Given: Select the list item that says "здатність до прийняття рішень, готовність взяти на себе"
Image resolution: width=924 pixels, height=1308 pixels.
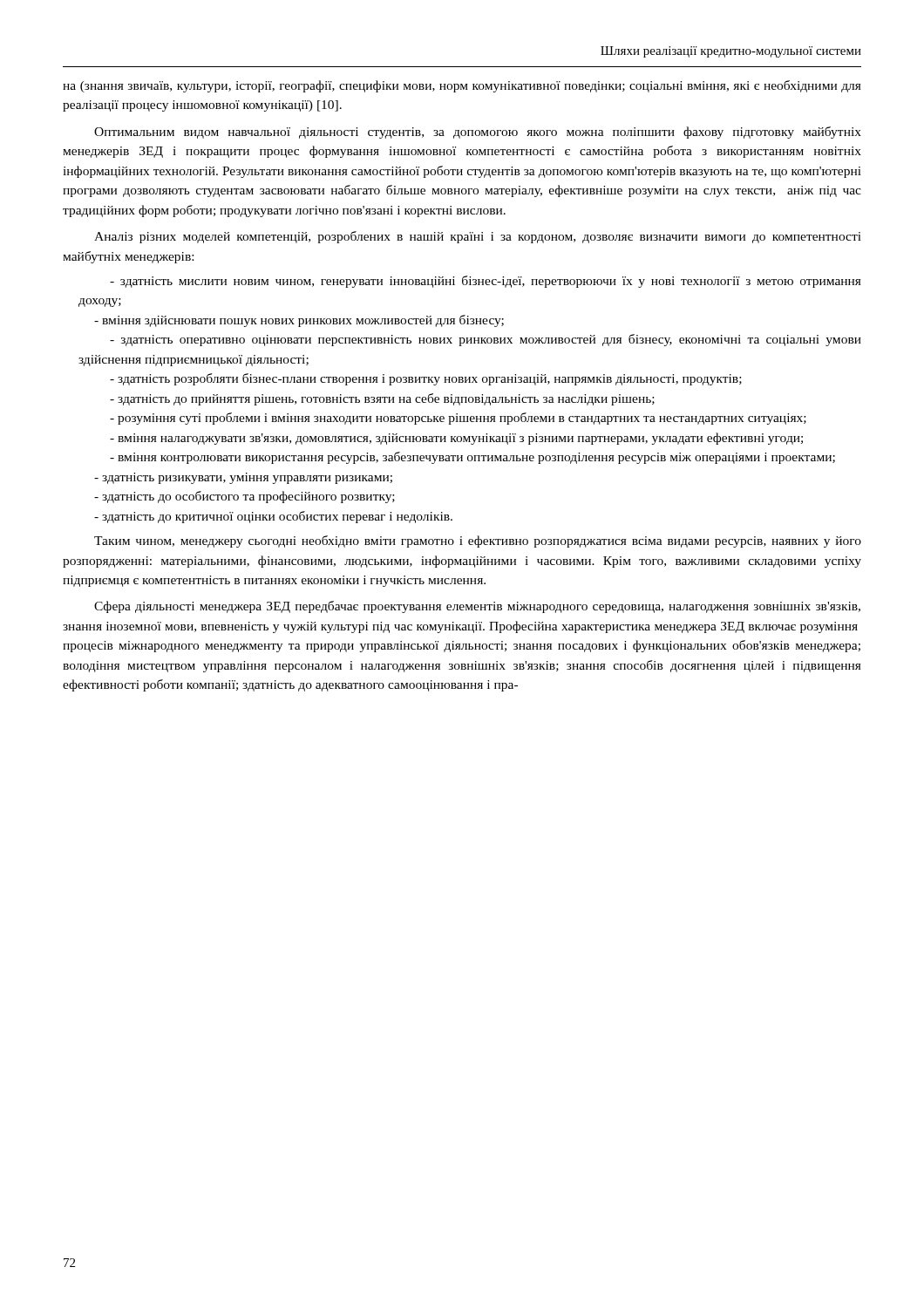Looking at the screenshot, I should click(383, 398).
